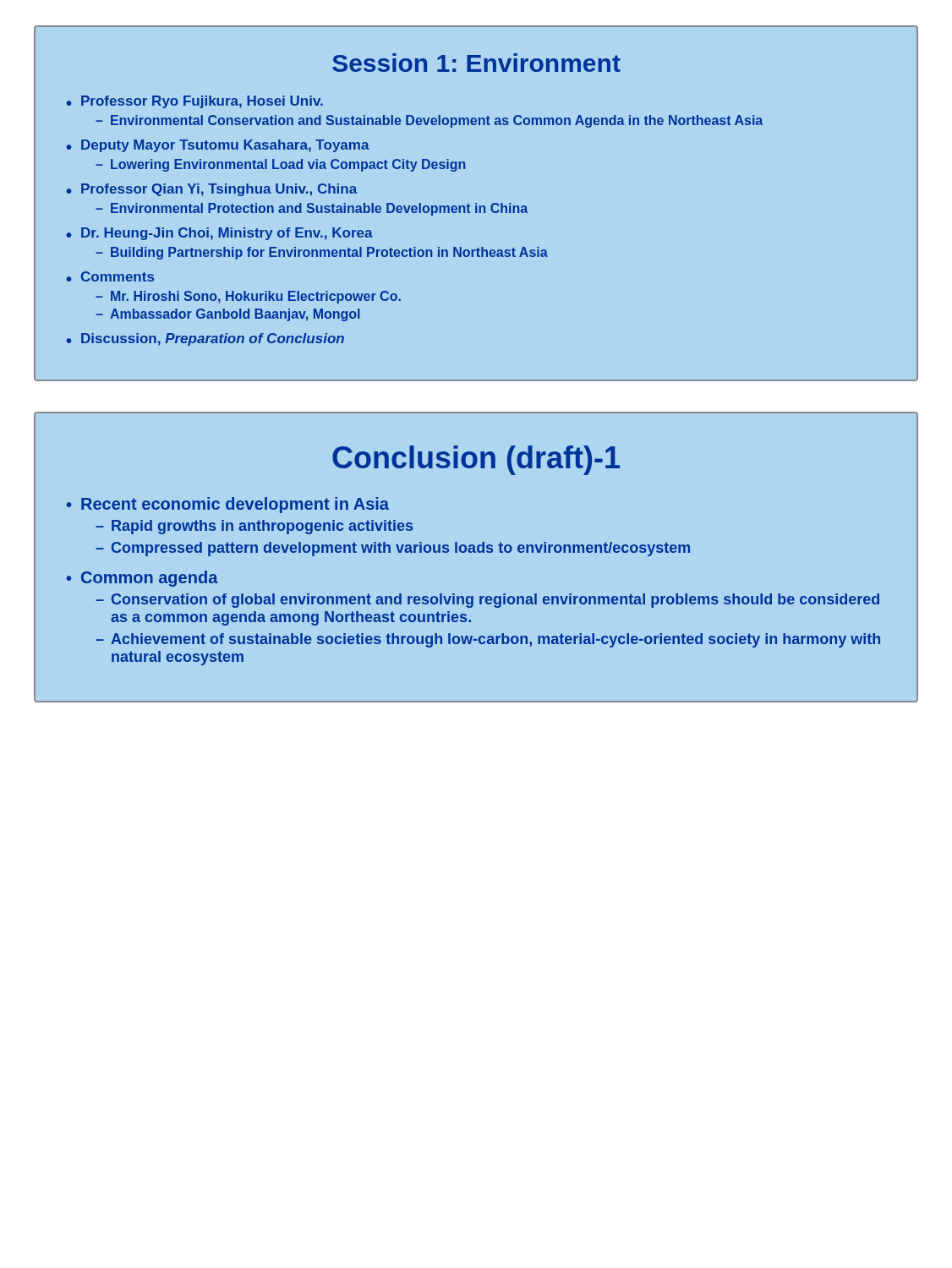This screenshot has height=1268, width=952.
Task: Find the list item that says "• Professor Qian Yi,"
Action: tap(476, 200)
